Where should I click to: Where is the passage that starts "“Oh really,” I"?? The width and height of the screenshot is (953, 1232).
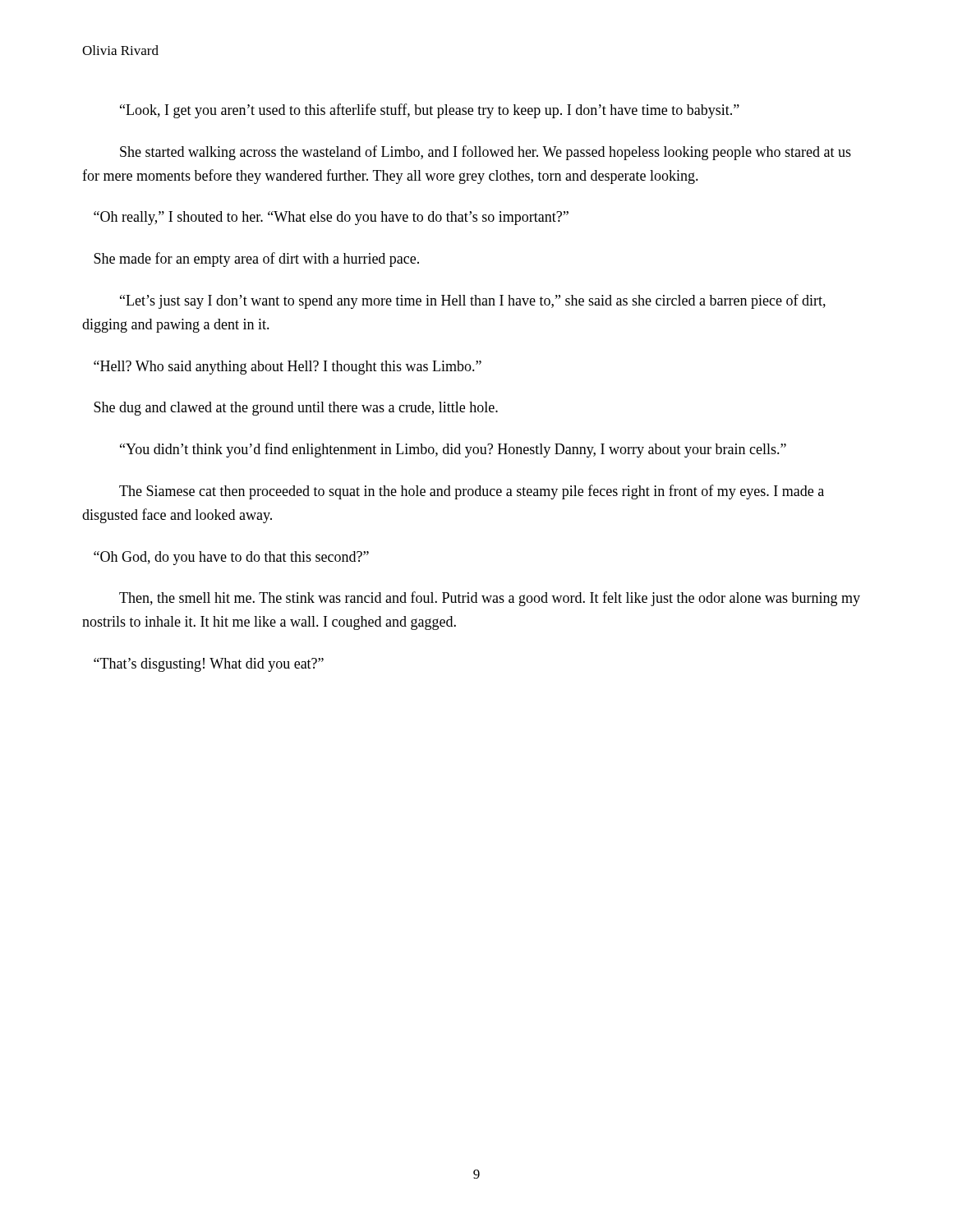(x=326, y=217)
